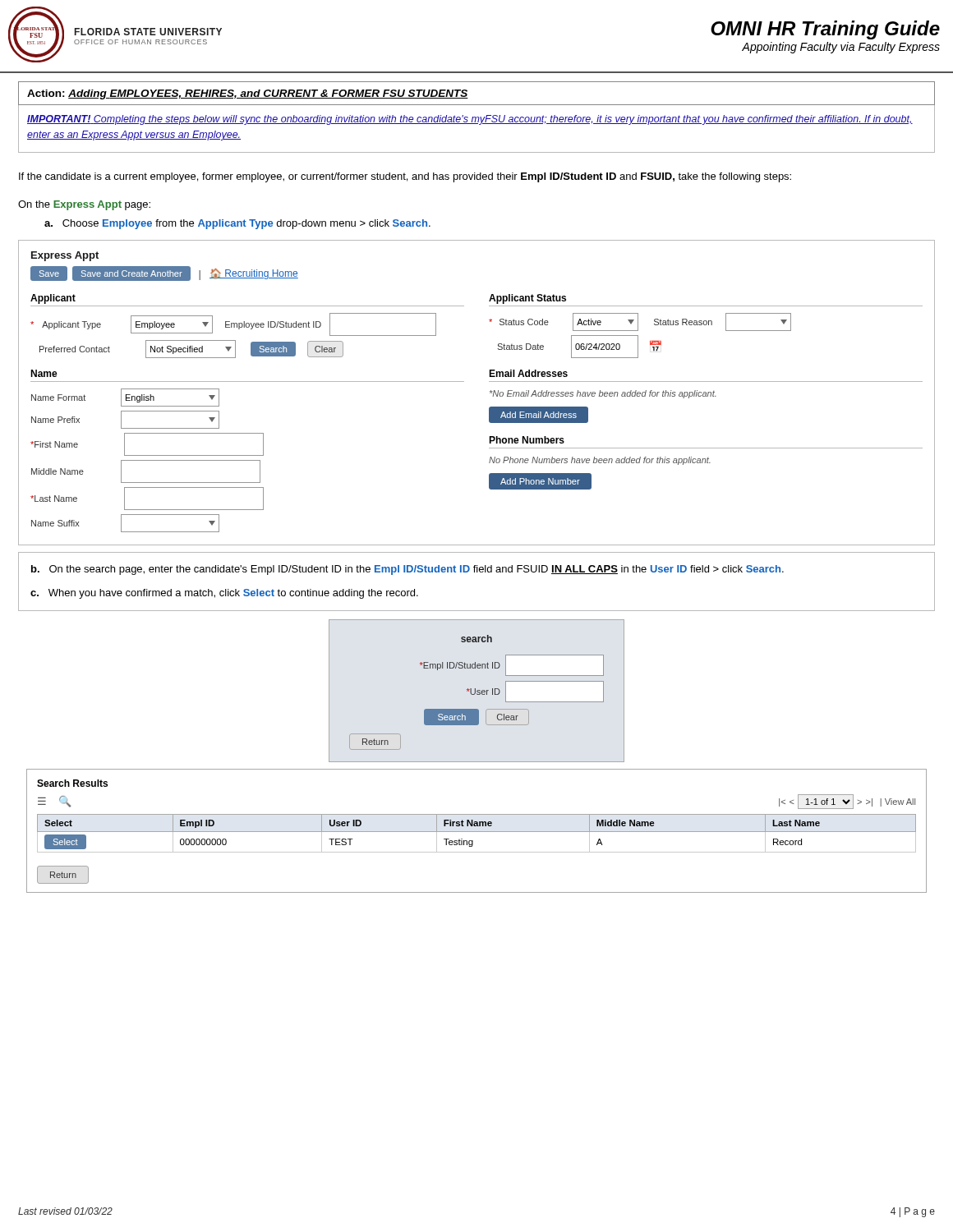
Task: Find the text block starting "c. When you"
Action: click(225, 593)
